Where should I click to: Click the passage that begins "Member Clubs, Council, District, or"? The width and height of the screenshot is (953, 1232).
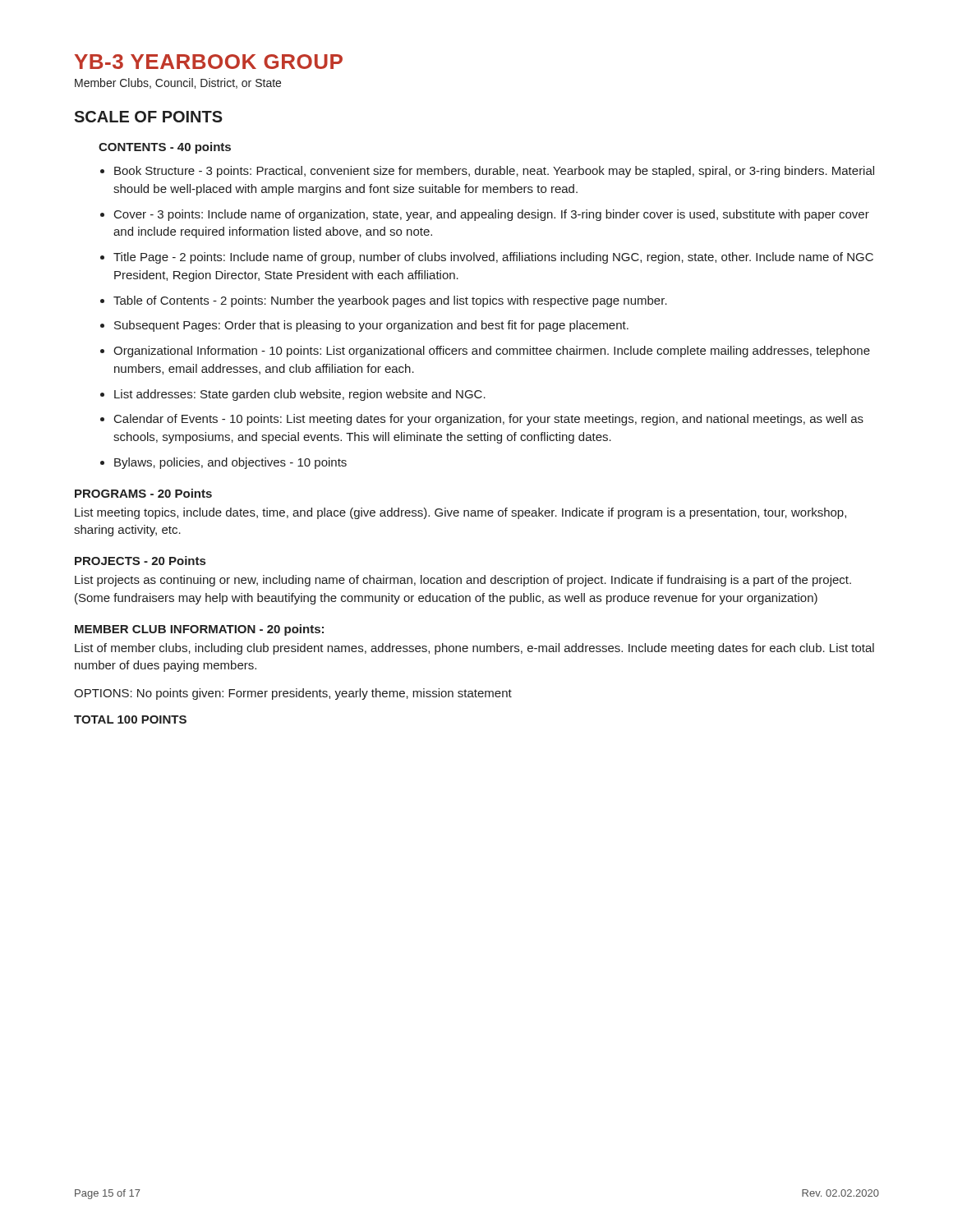[x=178, y=83]
